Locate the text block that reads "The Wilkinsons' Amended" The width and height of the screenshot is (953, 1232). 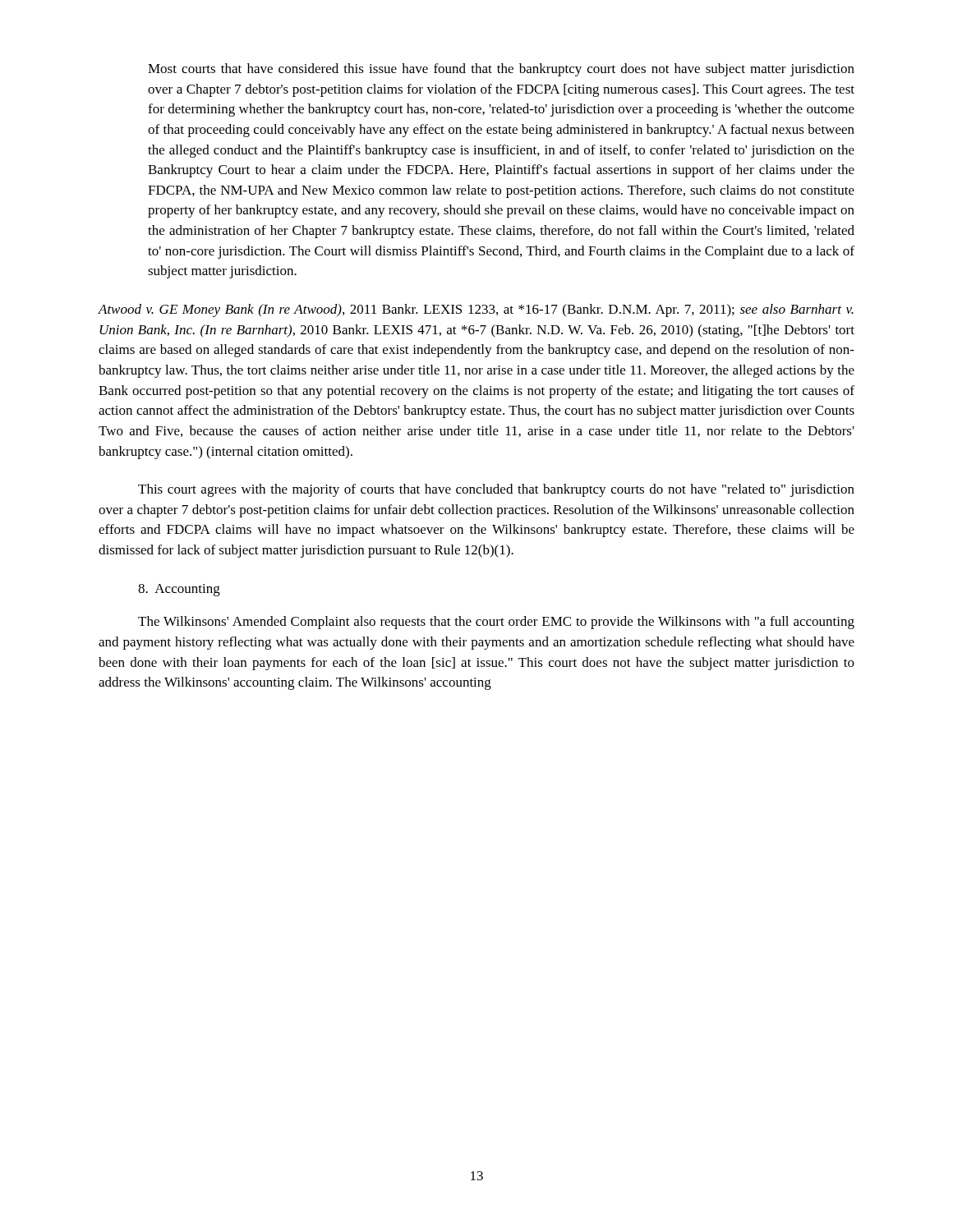[x=476, y=652]
